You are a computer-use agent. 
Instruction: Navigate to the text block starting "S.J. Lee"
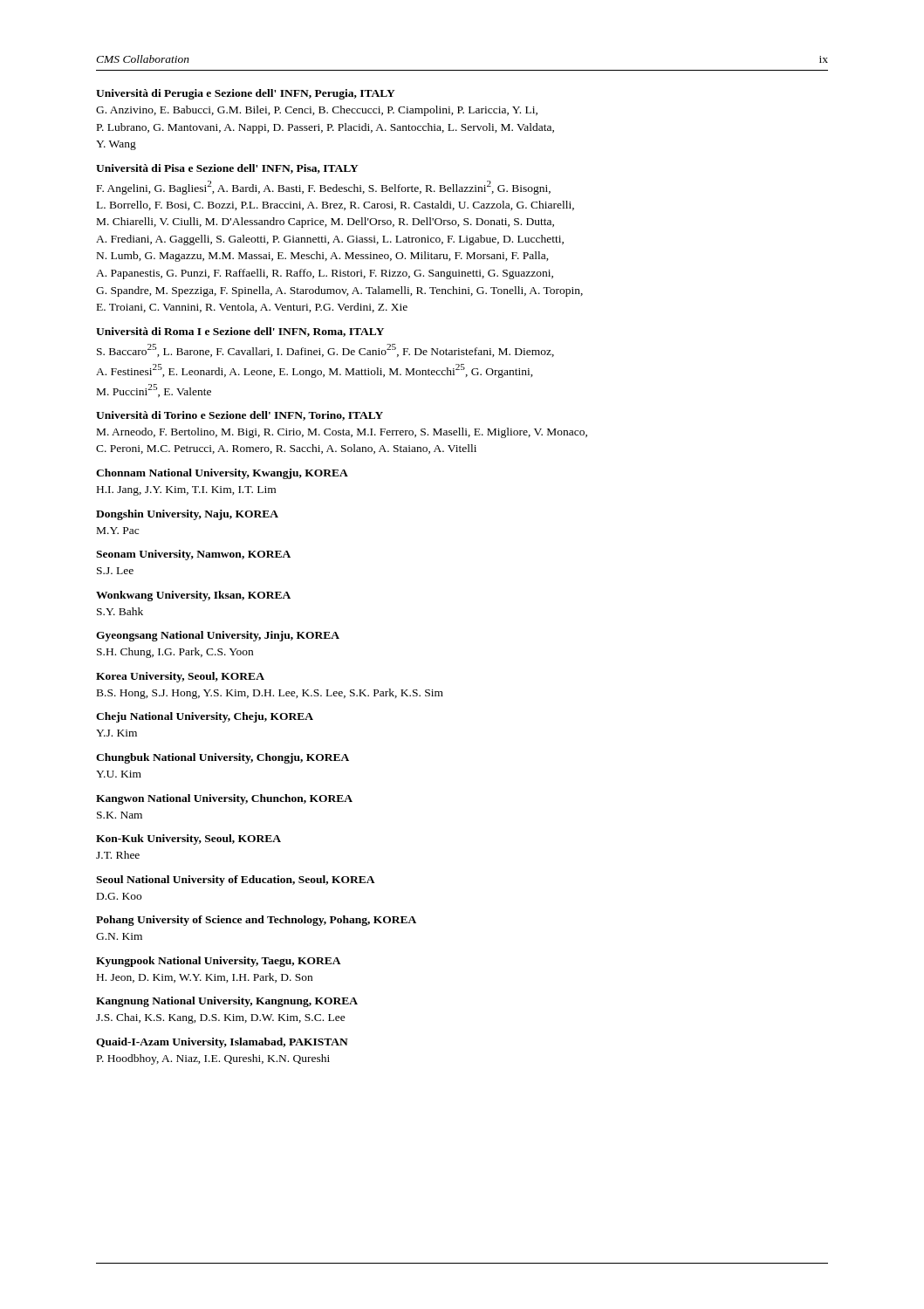(x=115, y=570)
